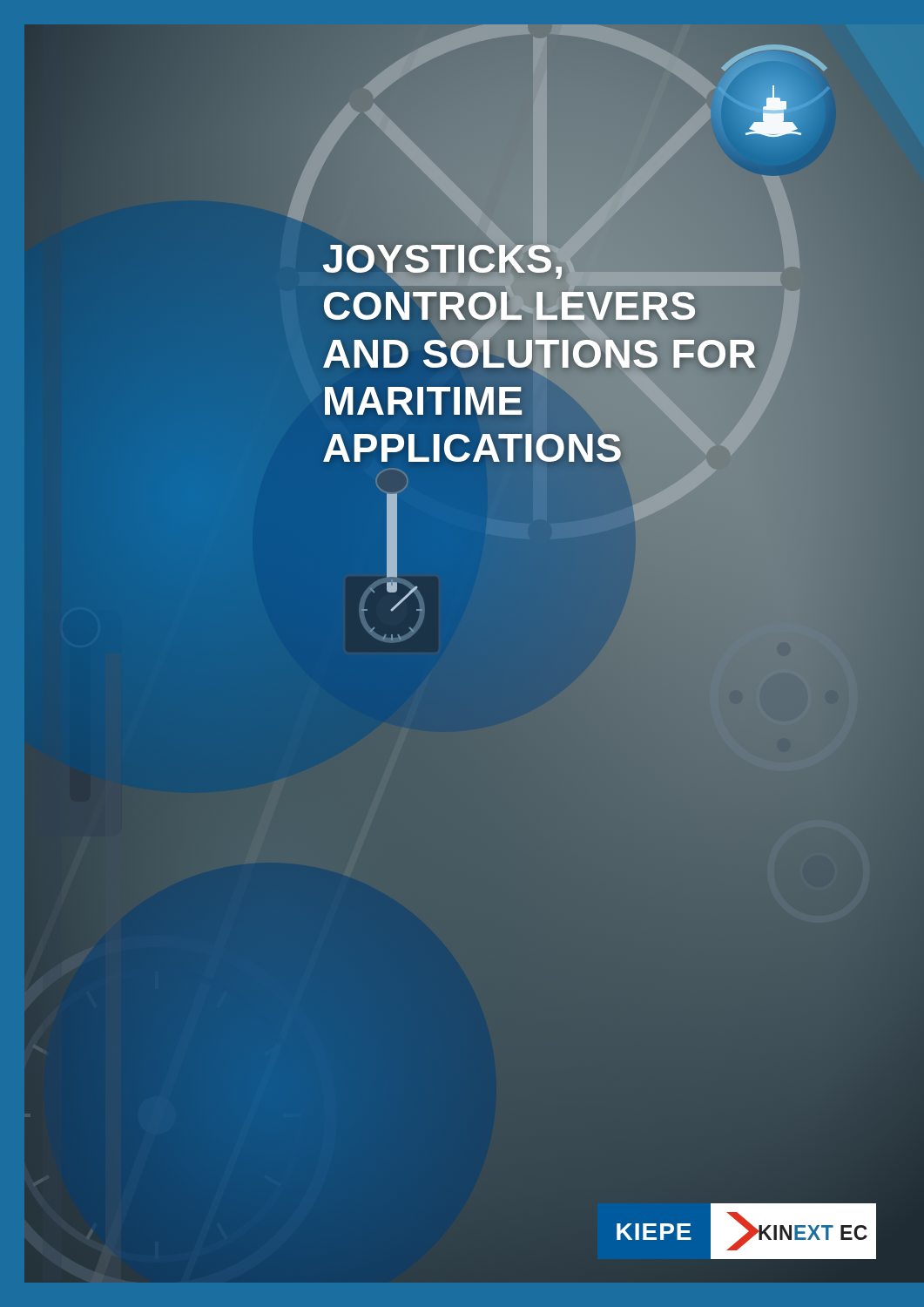Select the logo
The width and height of the screenshot is (924, 1307).
click(737, 1231)
